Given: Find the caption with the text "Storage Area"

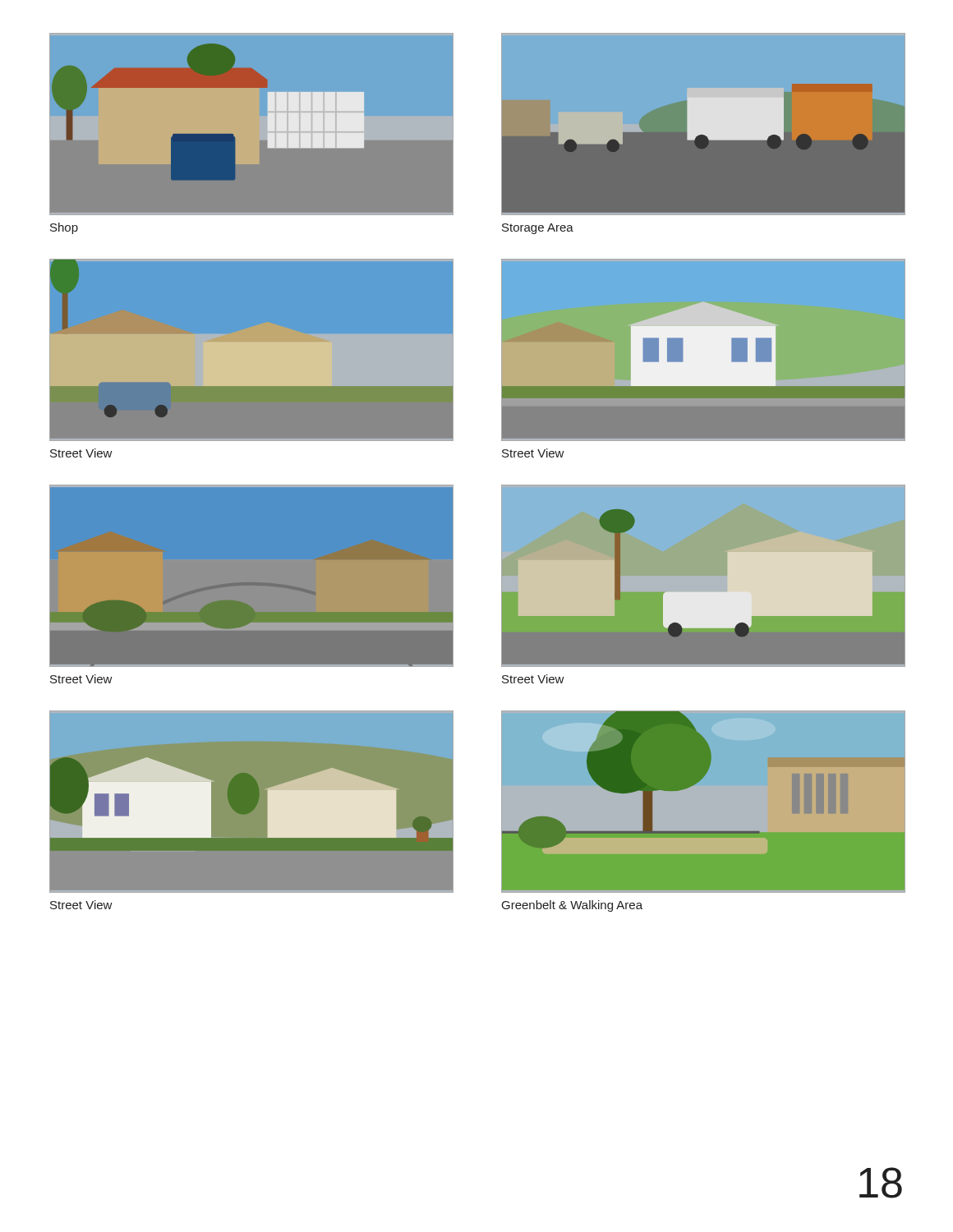Looking at the screenshot, I should [x=537, y=227].
